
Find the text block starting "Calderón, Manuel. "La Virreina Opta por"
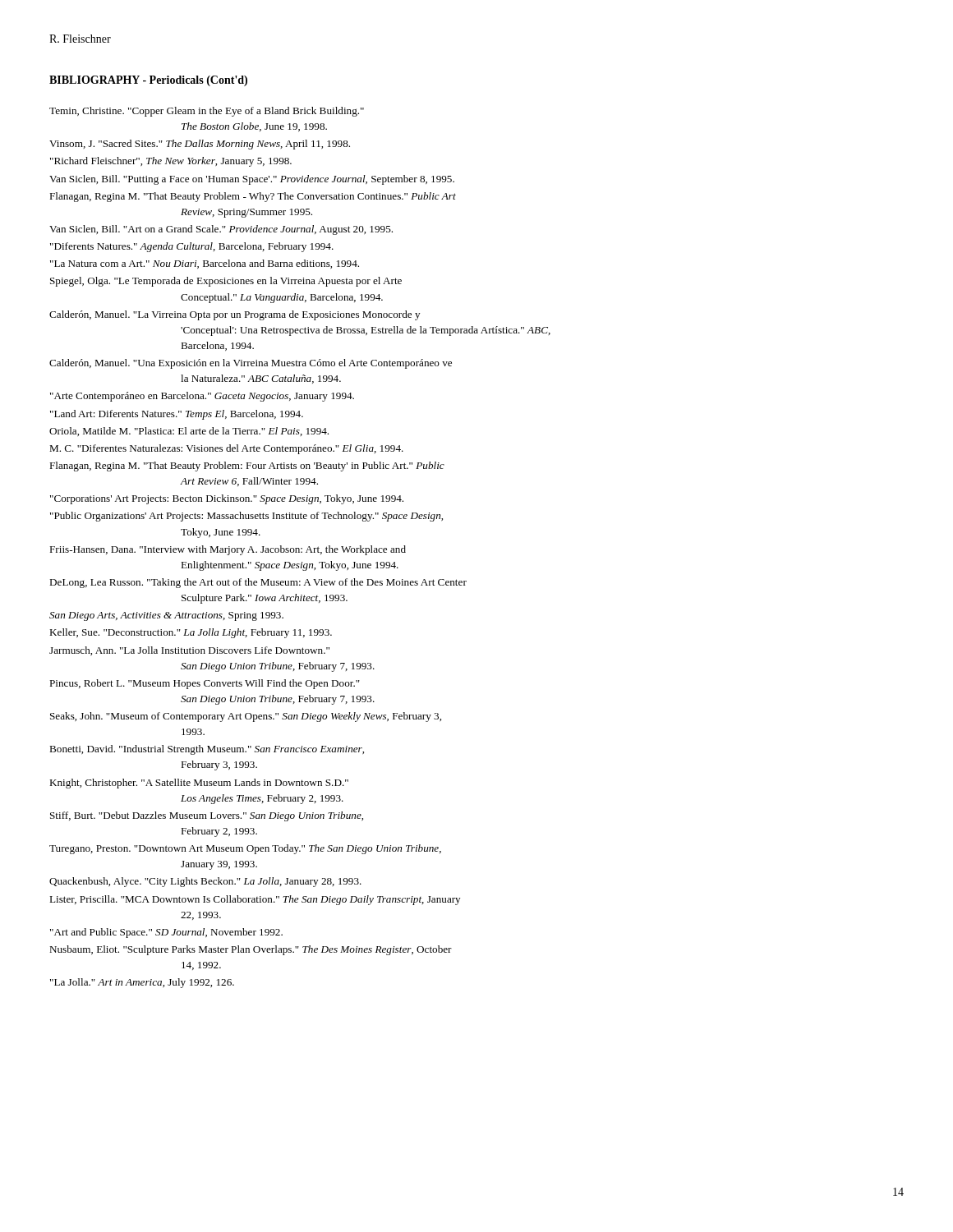(476, 330)
